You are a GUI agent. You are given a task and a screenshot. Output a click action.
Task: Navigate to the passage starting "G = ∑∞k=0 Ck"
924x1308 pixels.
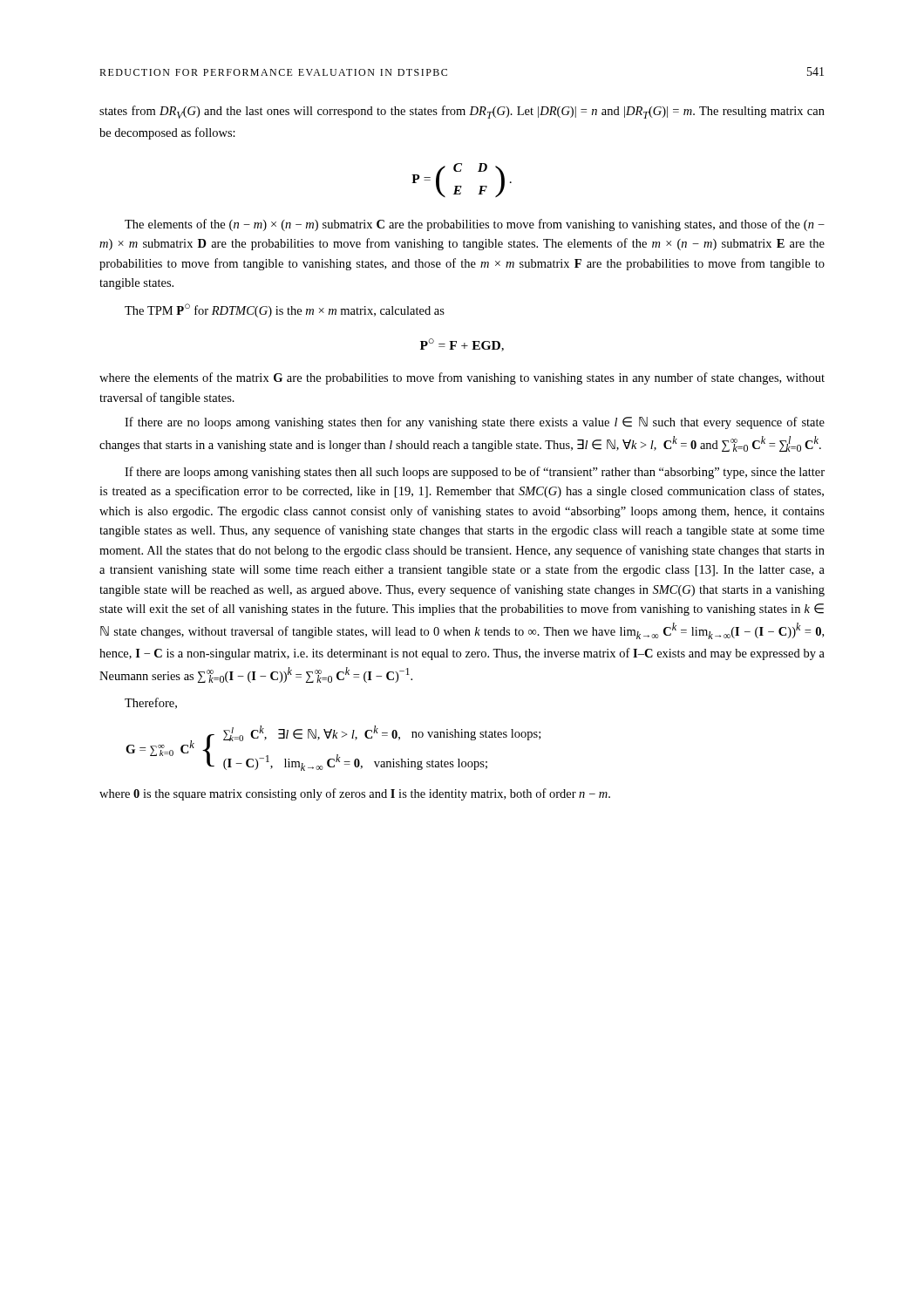[x=475, y=749]
